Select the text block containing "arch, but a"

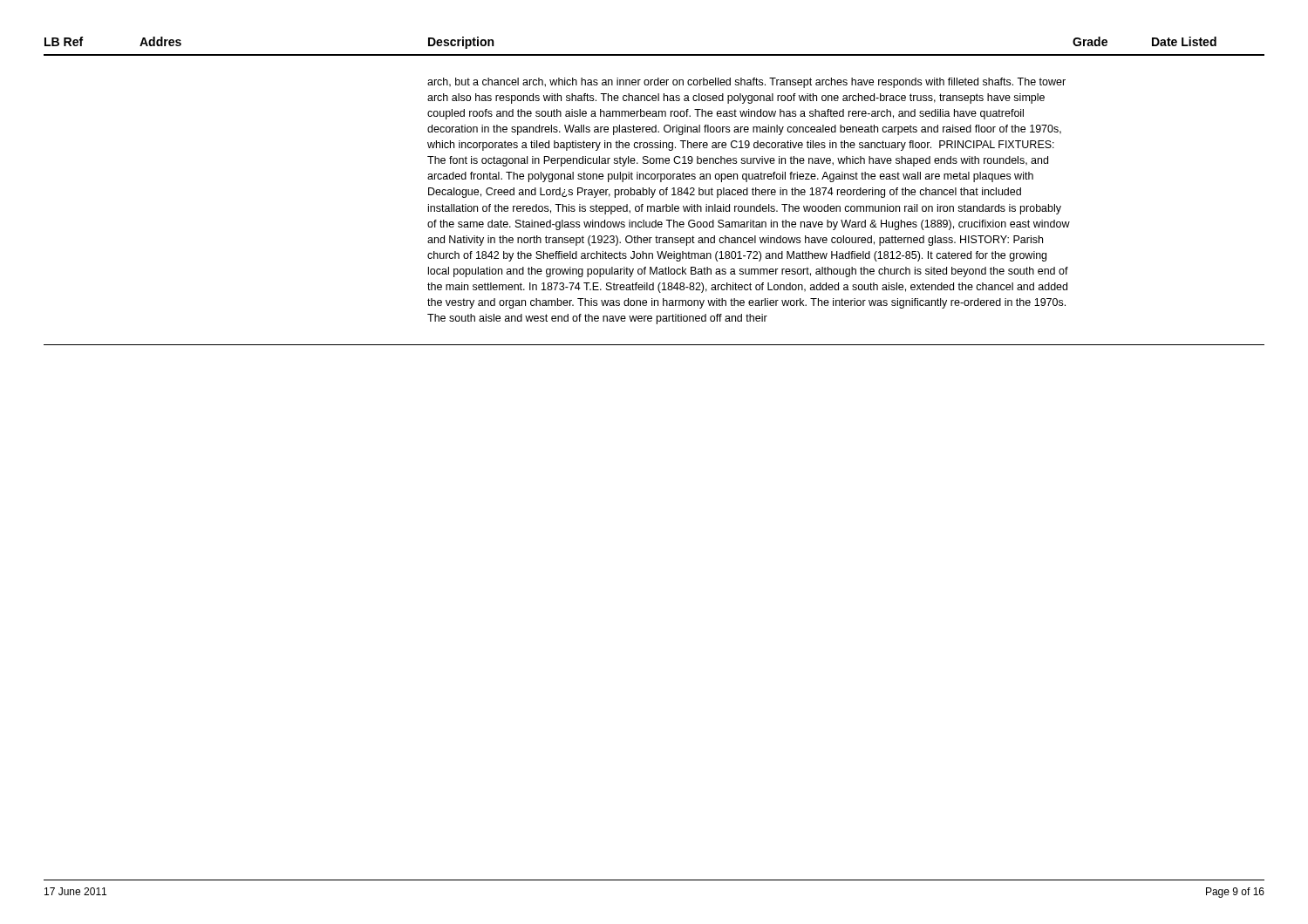click(x=750, y=200)
